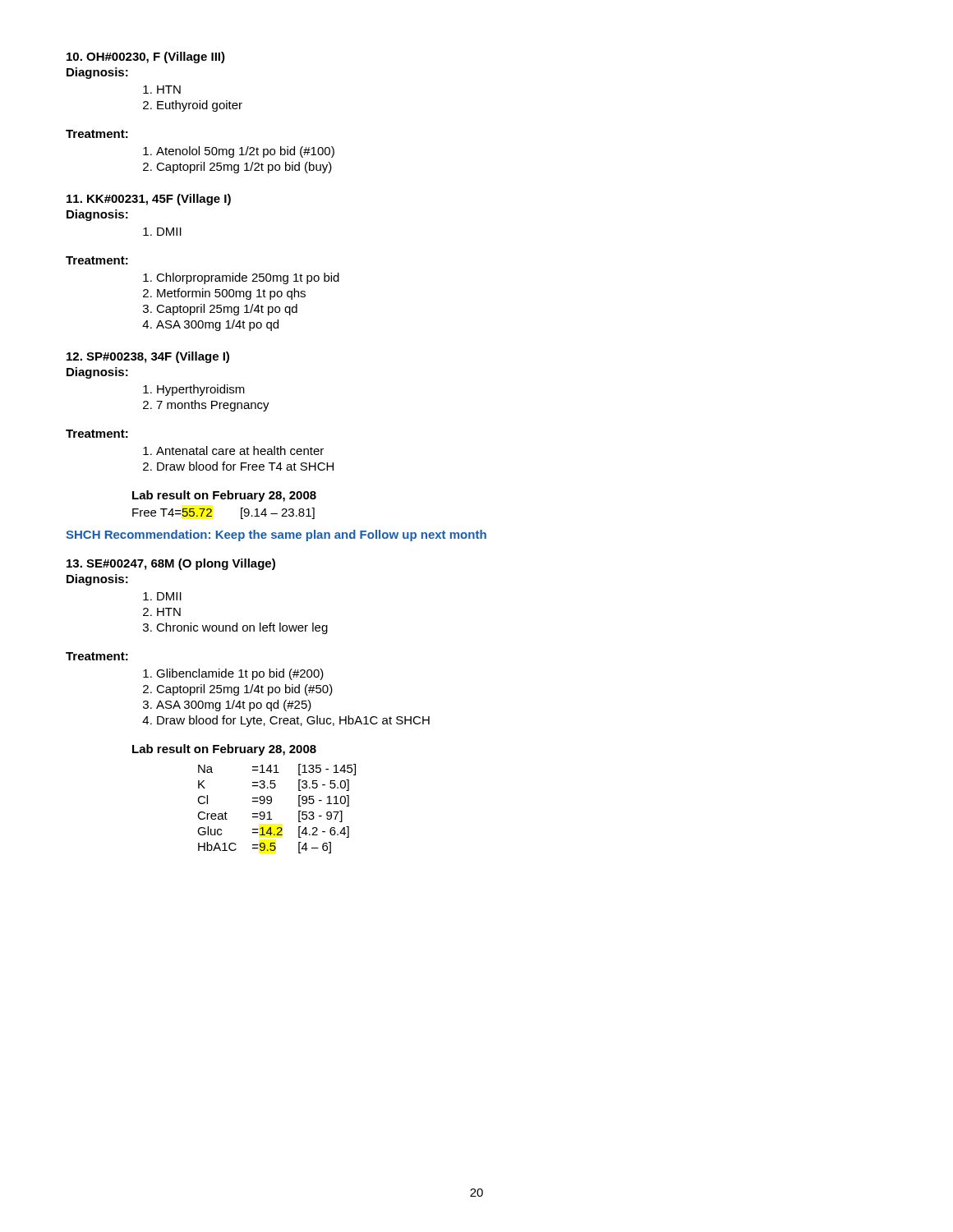Image resolution: width=953 pixels, height=1232 pixels.
Task: Where does it say "12. SP#00238, 34F (Village I)"?
Action: [x=148, y=356]
